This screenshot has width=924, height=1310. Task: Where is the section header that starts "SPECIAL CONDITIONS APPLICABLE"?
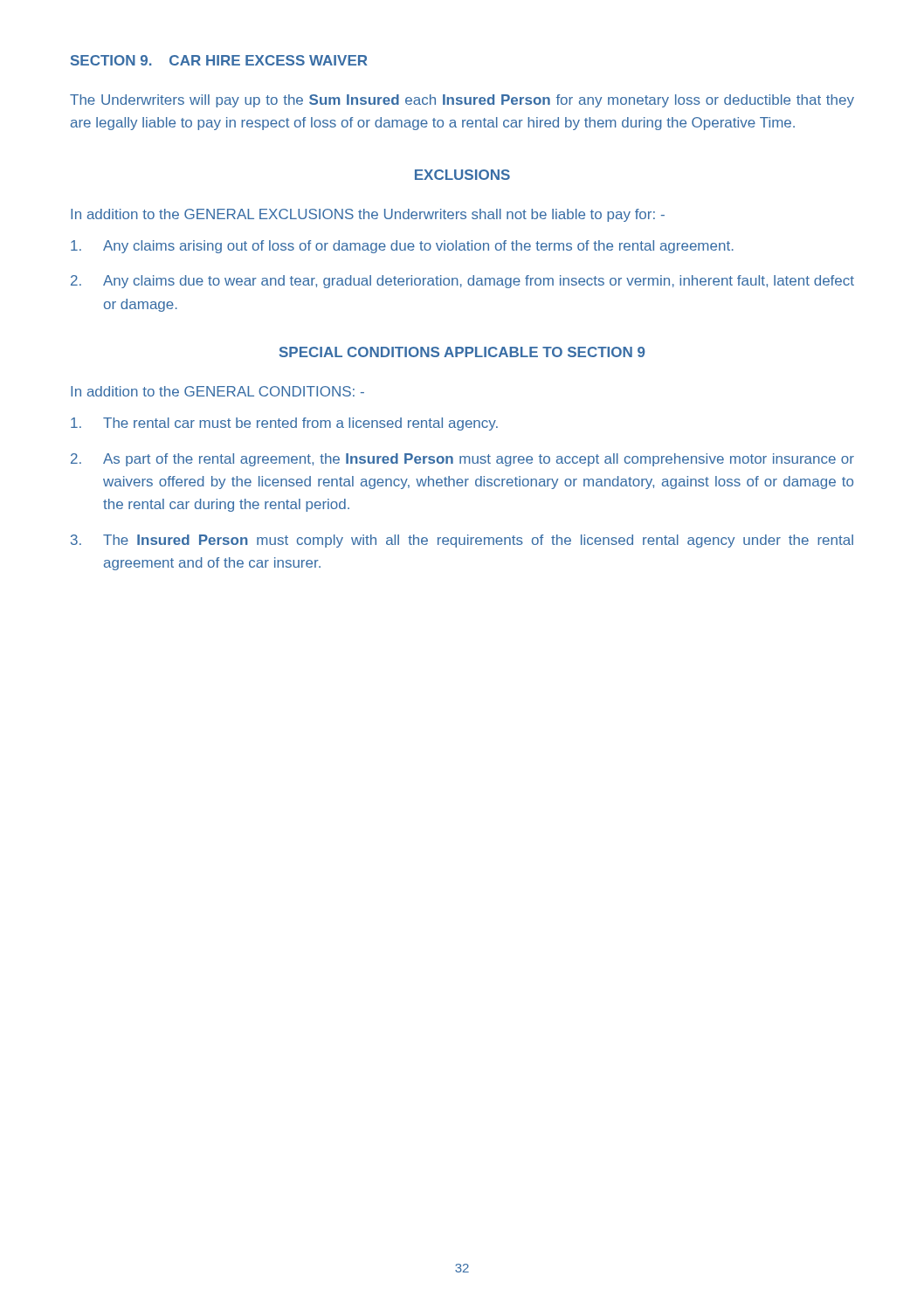coord(462,353)
